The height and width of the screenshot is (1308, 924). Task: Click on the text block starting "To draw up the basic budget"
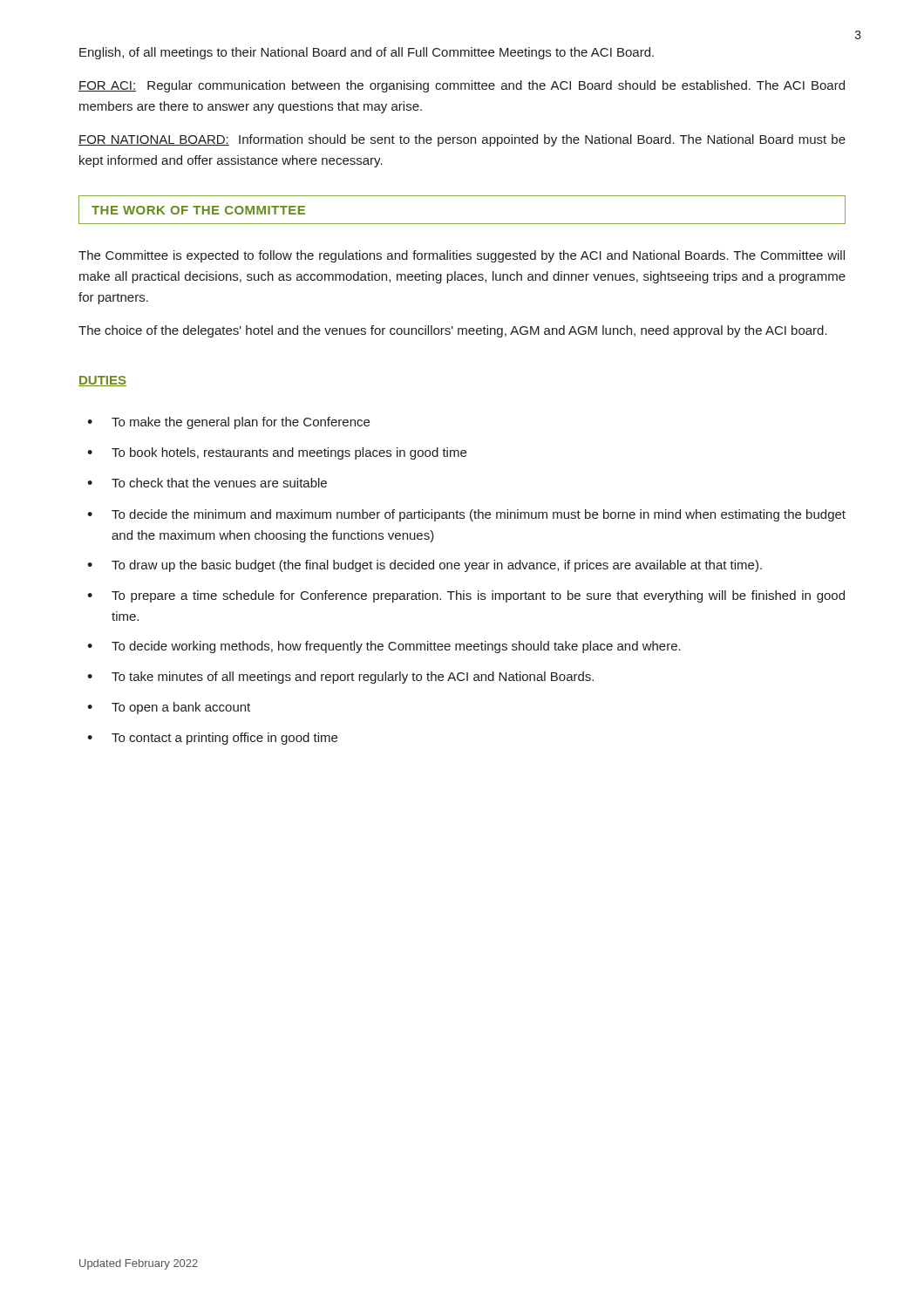click(x=479, y=565)
